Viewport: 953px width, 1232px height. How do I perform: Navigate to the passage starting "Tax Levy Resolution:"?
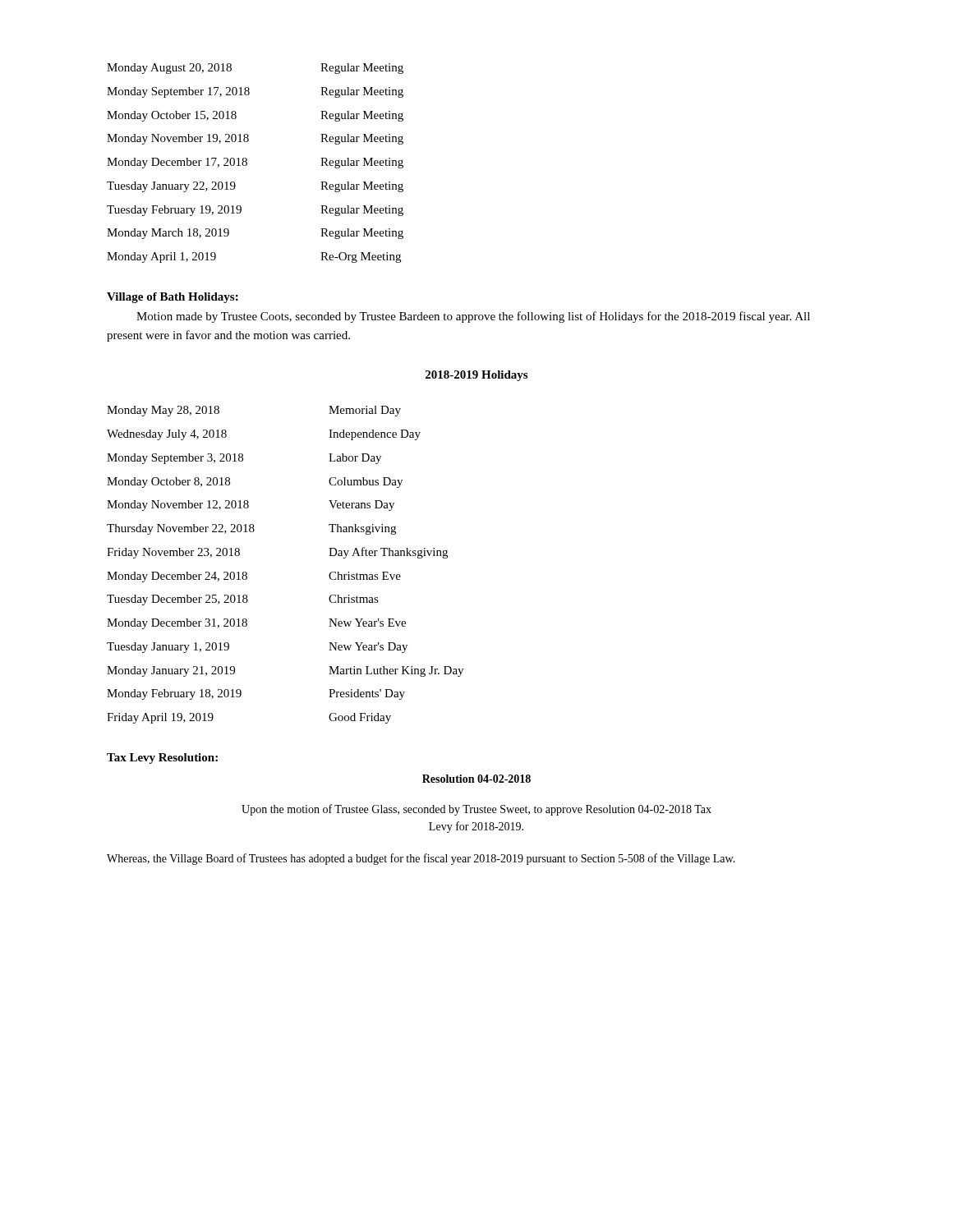[163, 757]
